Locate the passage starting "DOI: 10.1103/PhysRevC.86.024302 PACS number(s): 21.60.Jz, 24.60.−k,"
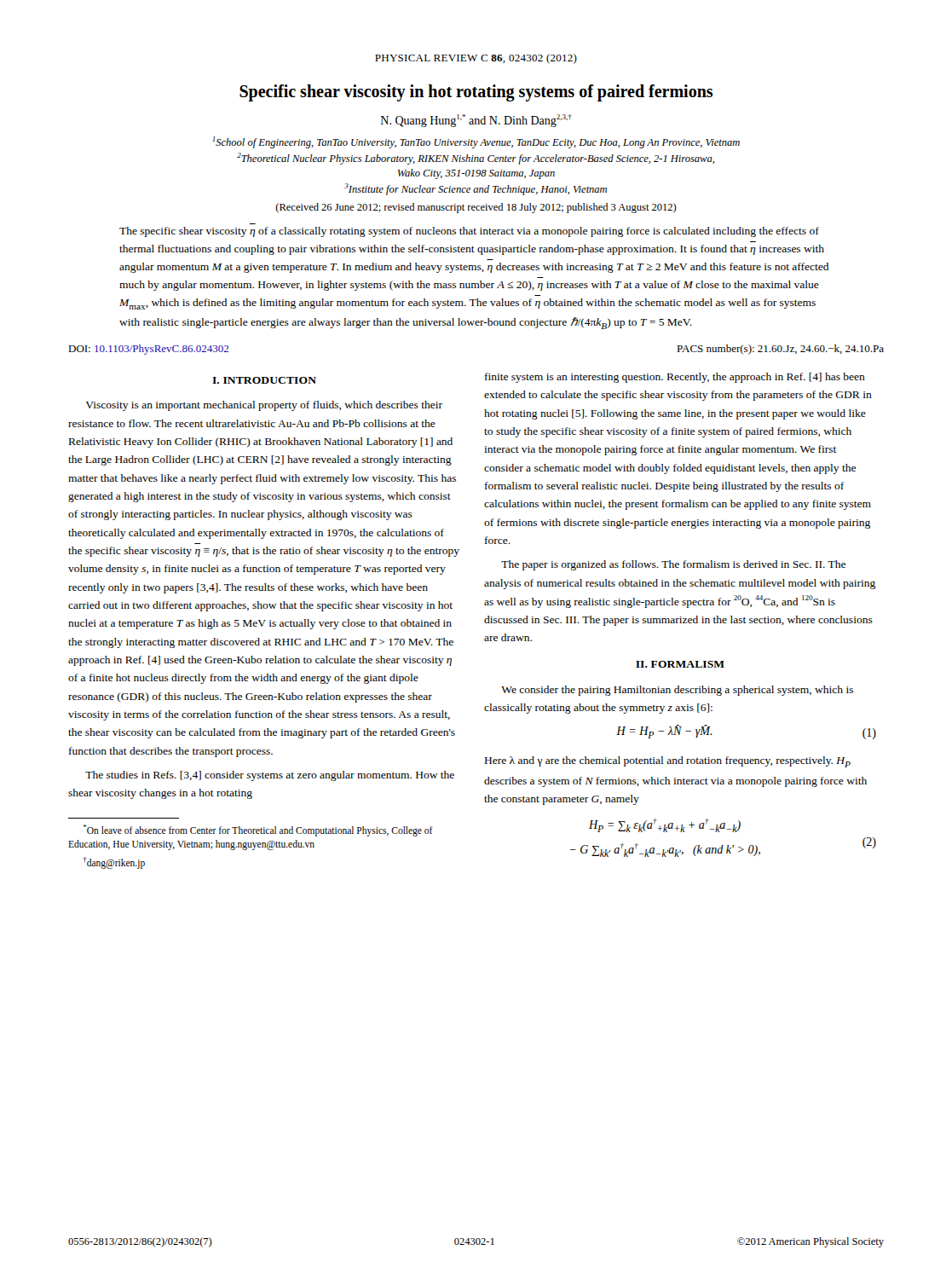 point(146,349)
